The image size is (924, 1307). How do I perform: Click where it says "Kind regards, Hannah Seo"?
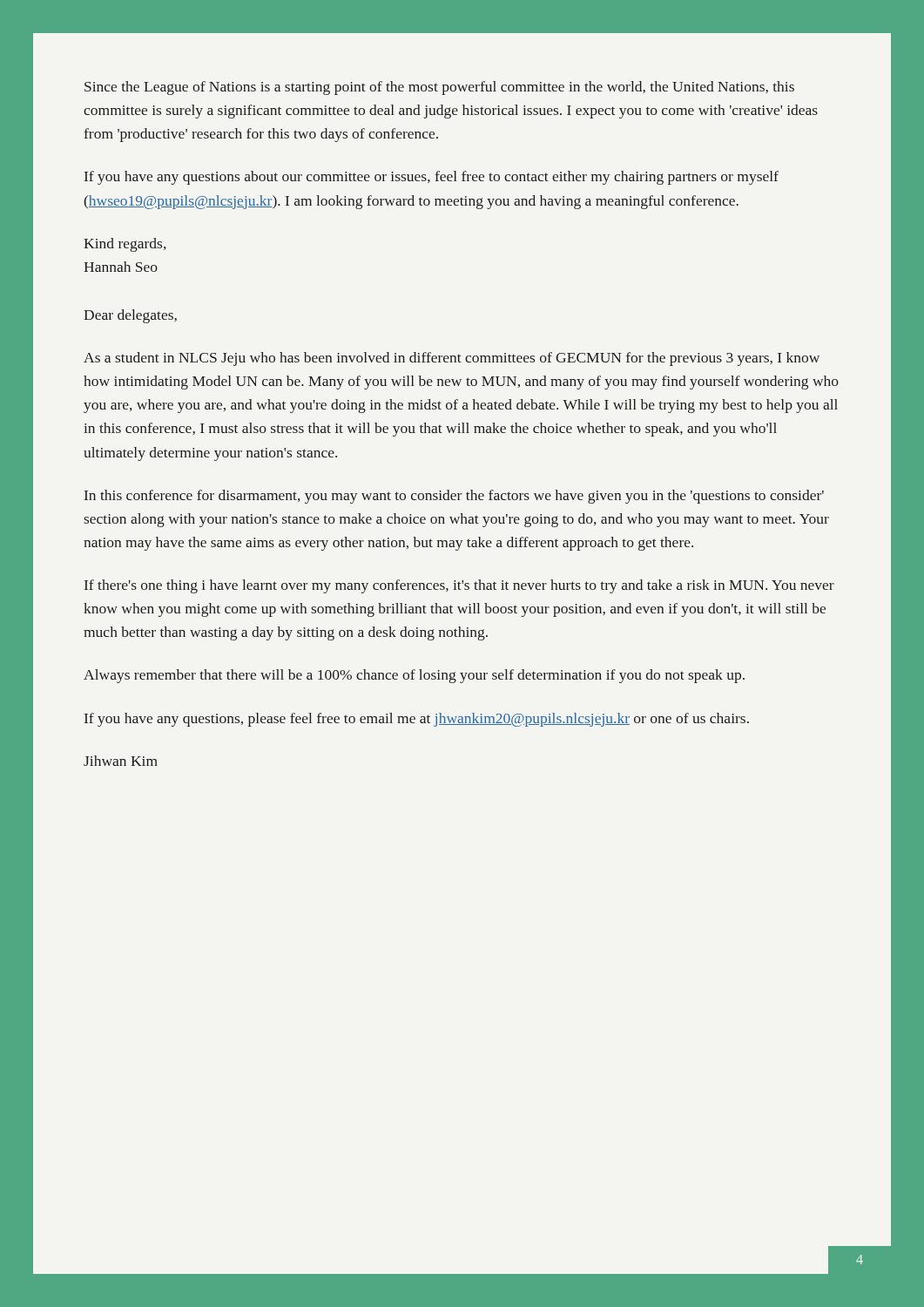pos(125,255)
